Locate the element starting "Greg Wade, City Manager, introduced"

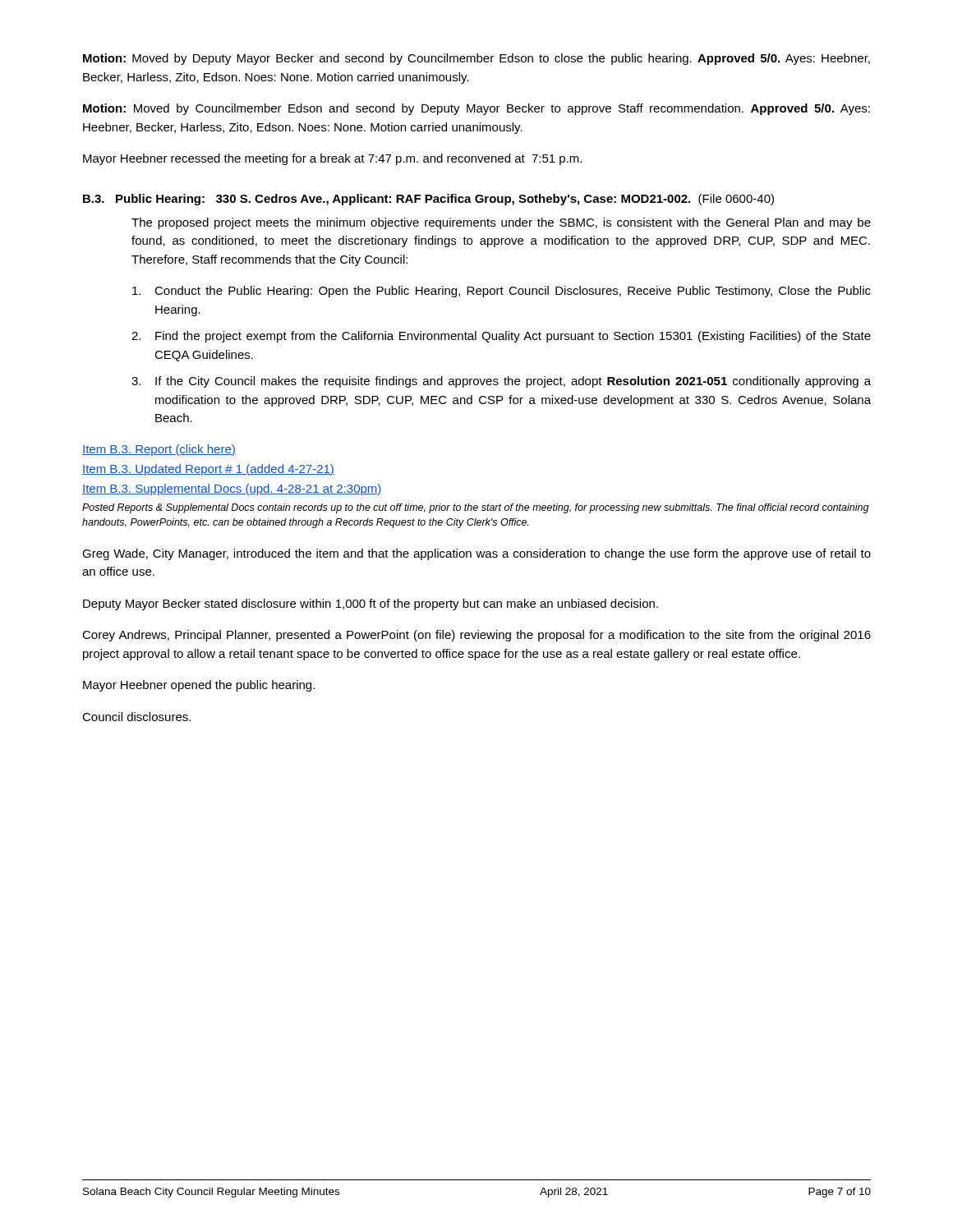coord(476,562)
